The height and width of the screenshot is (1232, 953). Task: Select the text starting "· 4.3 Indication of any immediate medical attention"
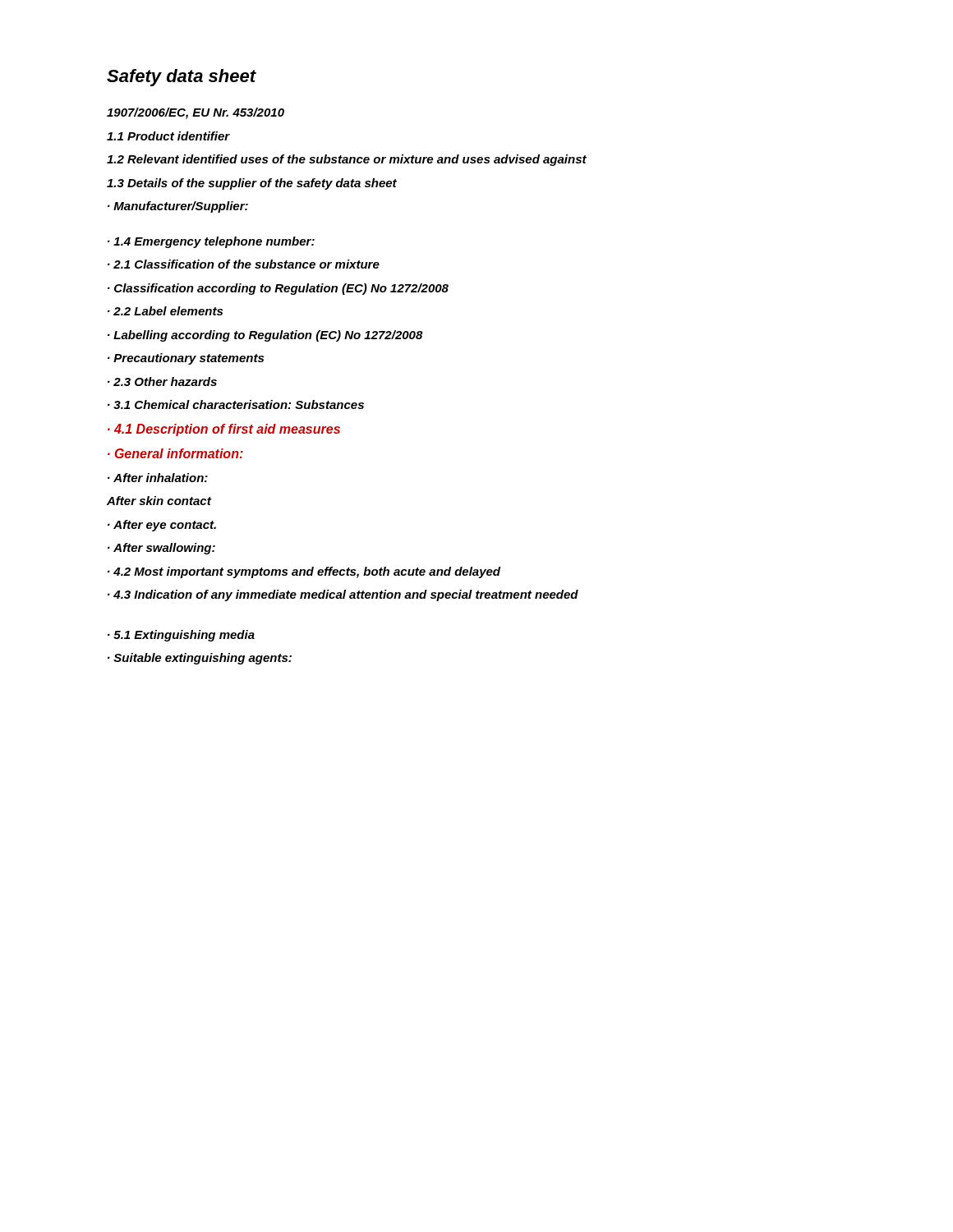pos(342,594)
